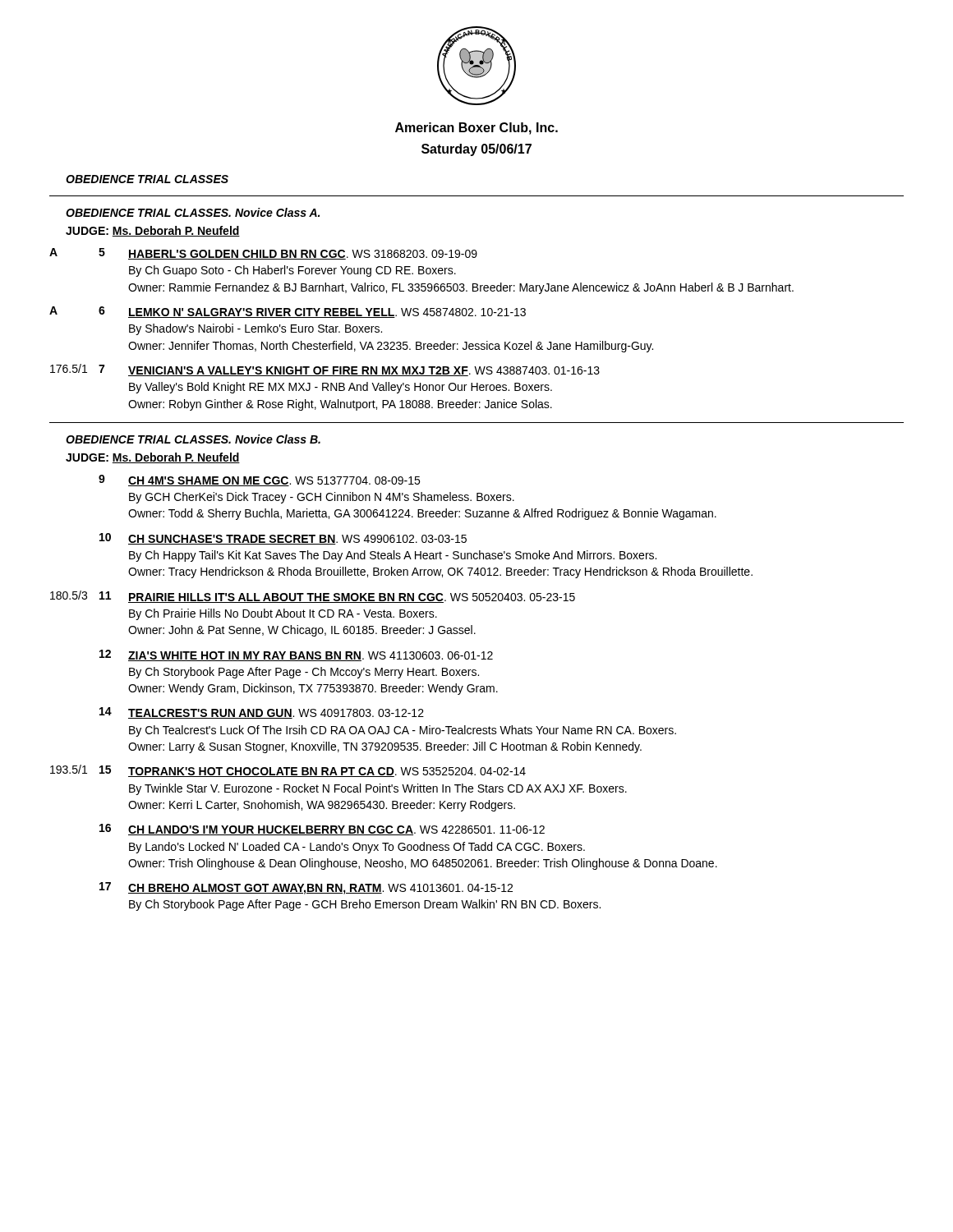Navigate to the passage starting "16 CH LANDO'S I'M YOUR"
The image size is (953, 1232).
[476, 847]
